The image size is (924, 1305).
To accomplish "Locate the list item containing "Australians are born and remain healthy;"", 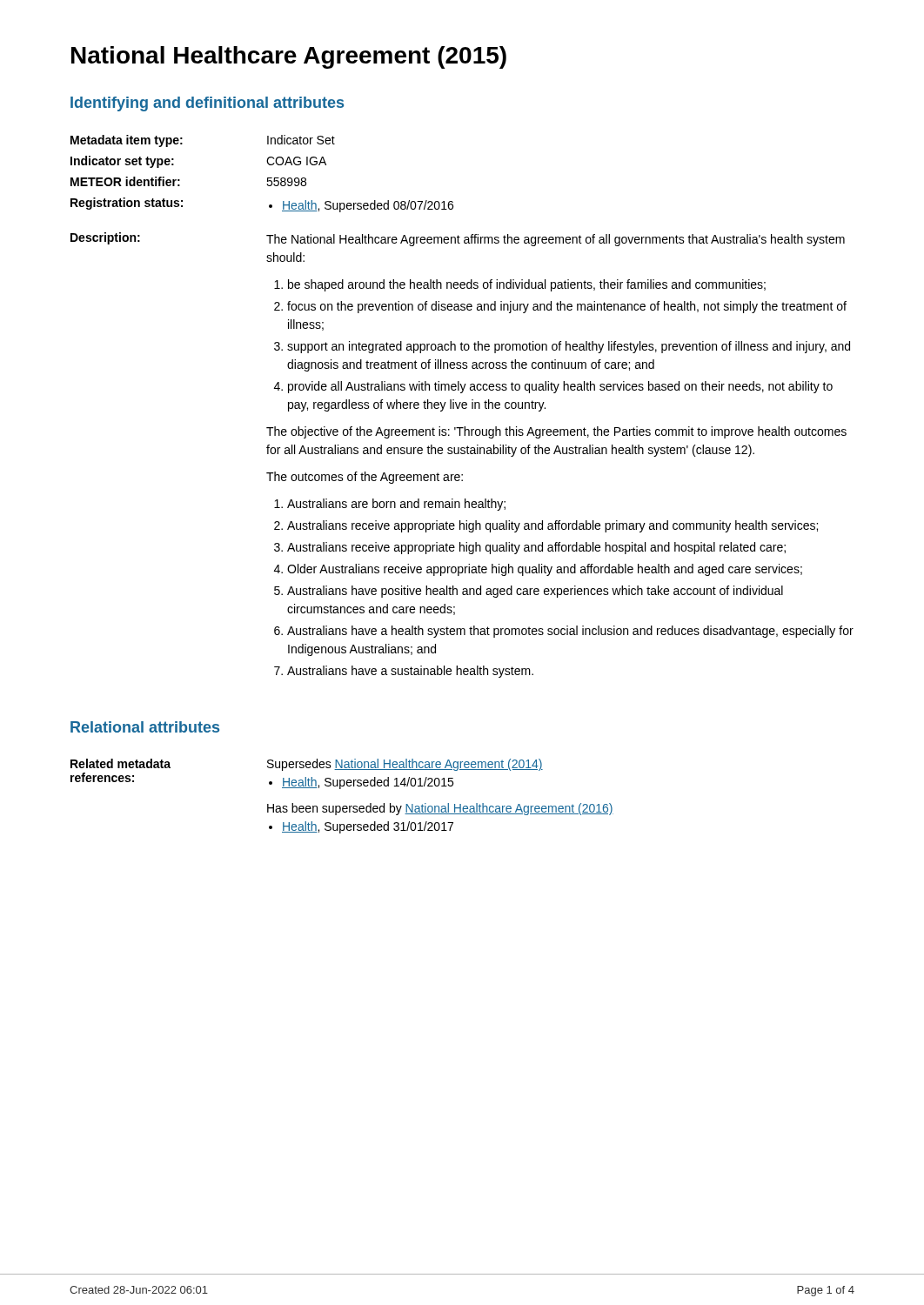I will pos(397,504).
